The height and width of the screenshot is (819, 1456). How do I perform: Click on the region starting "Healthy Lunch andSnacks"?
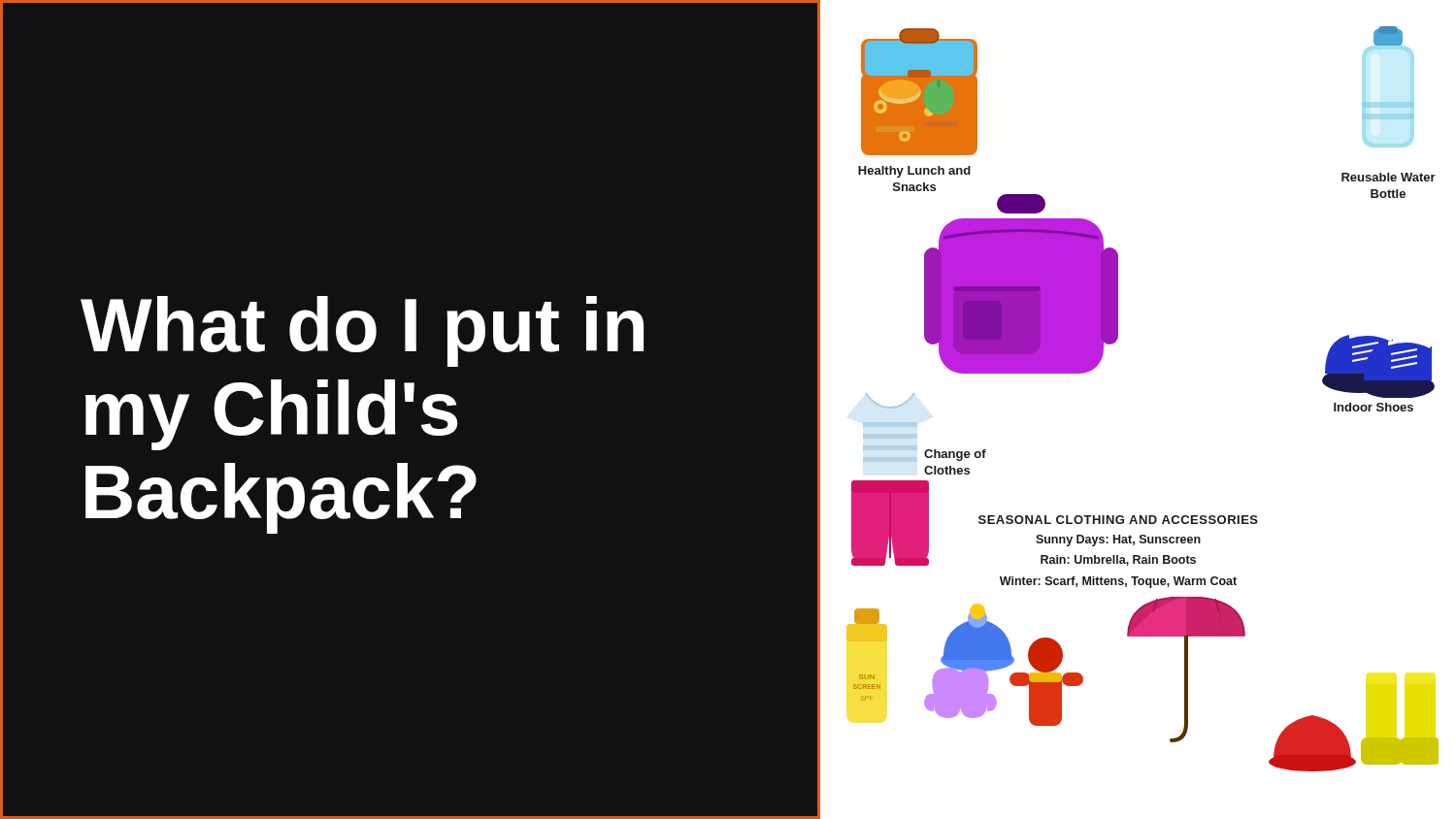(x=914, y=179)
